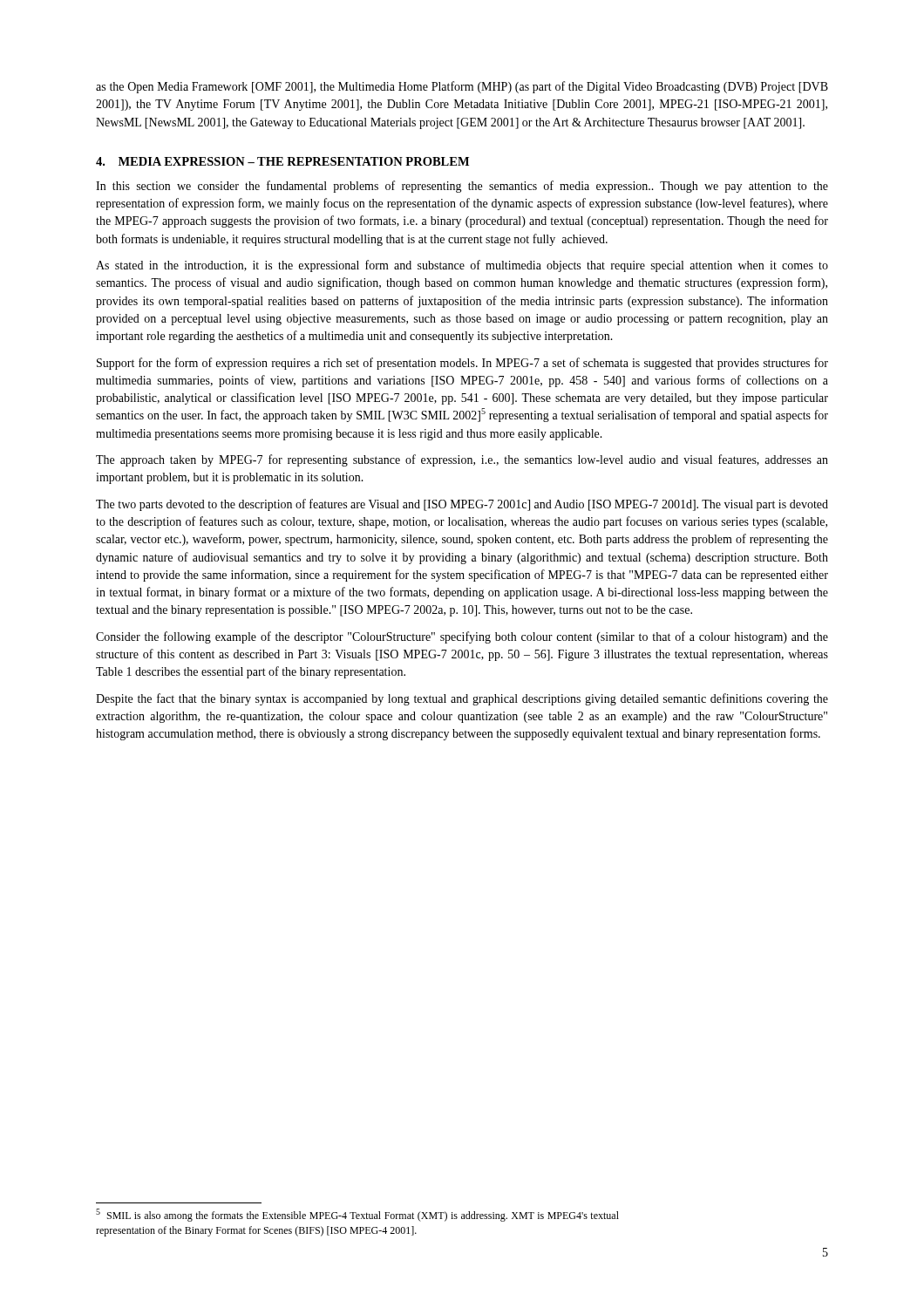Select the text block that says "The two parts devoted to the"
Screen dimensions: 1308x924
462,558
